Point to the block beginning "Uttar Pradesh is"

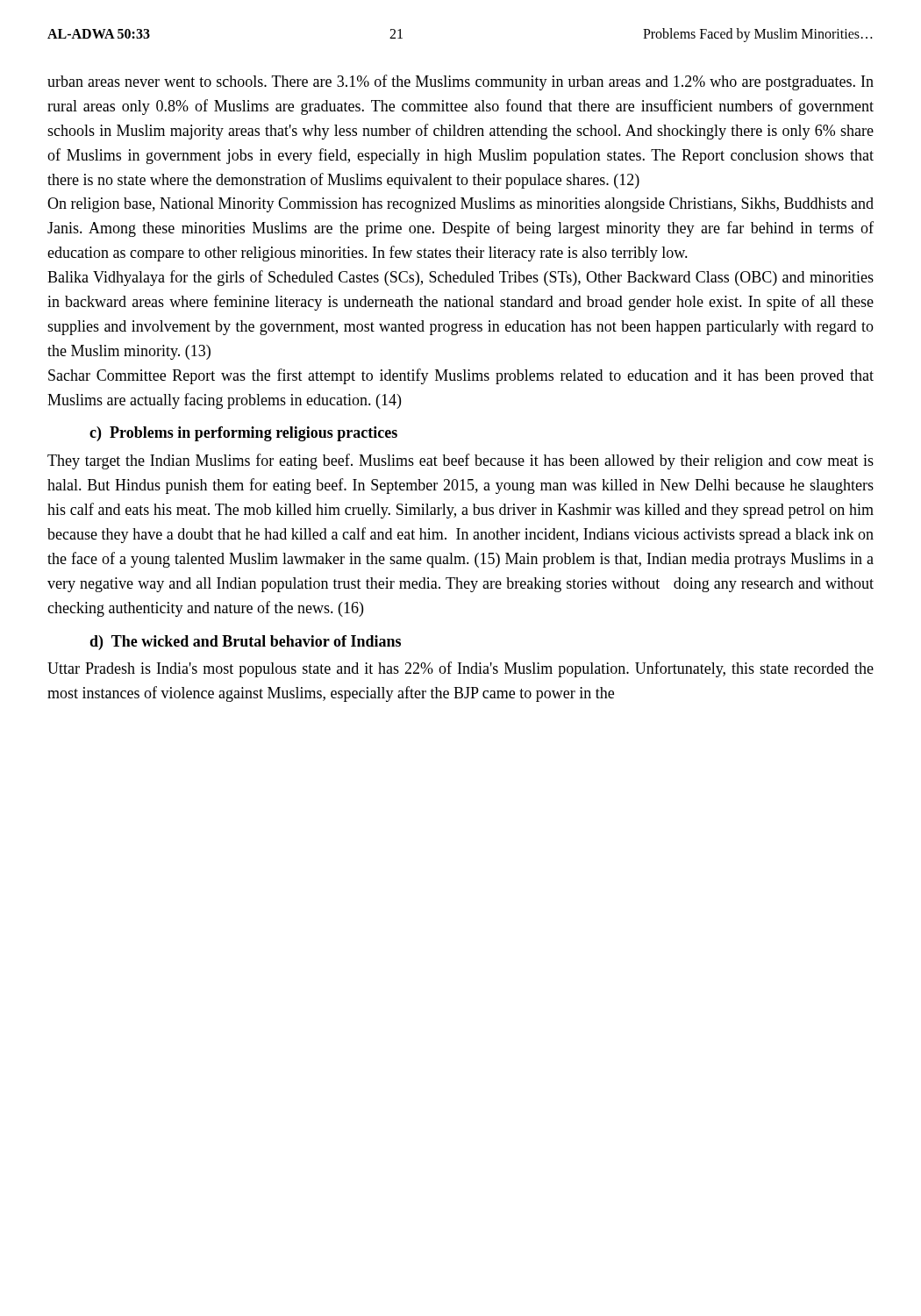pyautogui.click(x=460, y=682)
